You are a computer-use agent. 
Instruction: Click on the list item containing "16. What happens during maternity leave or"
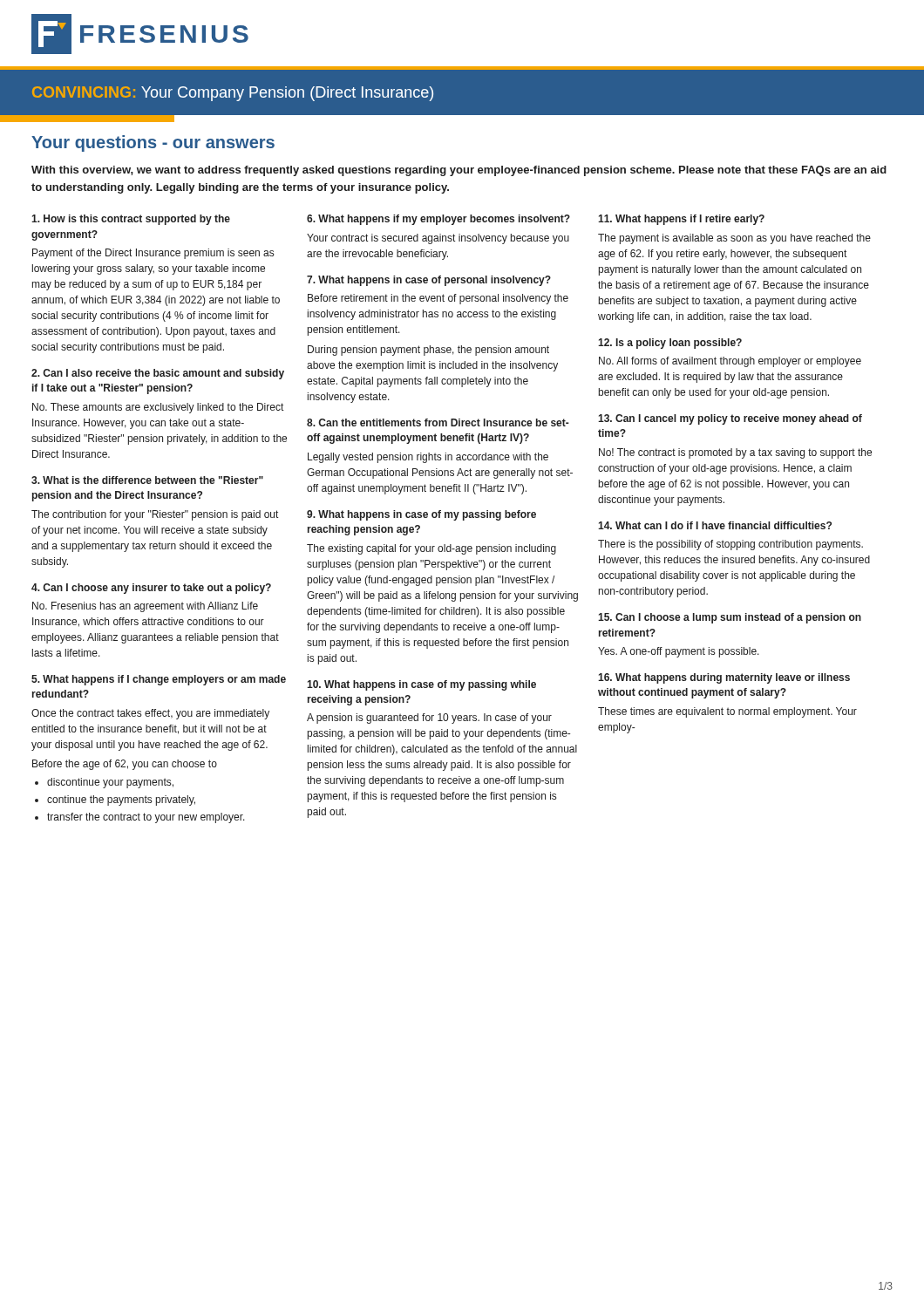click(737, 703)
